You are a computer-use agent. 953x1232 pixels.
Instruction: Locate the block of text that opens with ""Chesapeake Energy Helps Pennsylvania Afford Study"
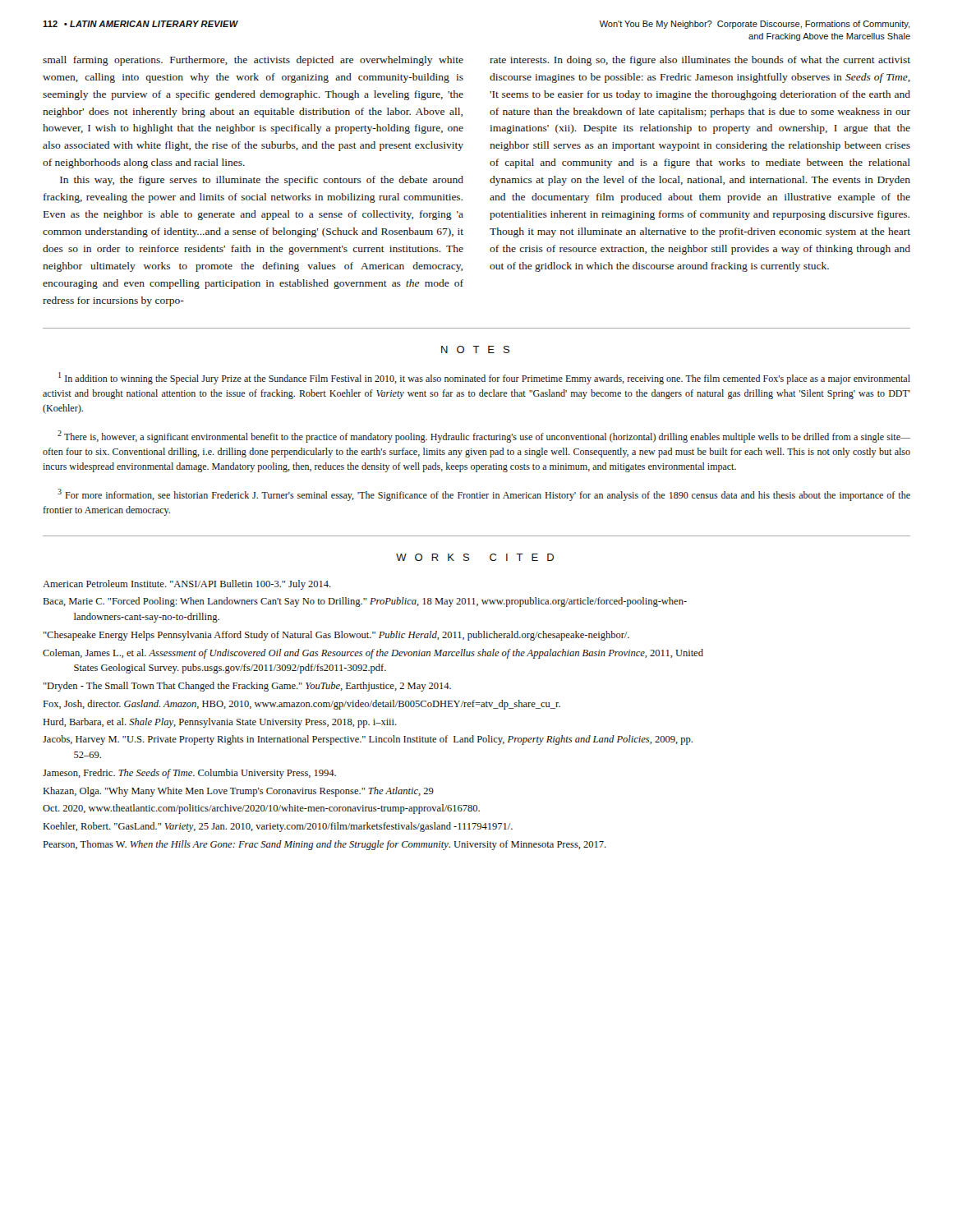(336, 635)
